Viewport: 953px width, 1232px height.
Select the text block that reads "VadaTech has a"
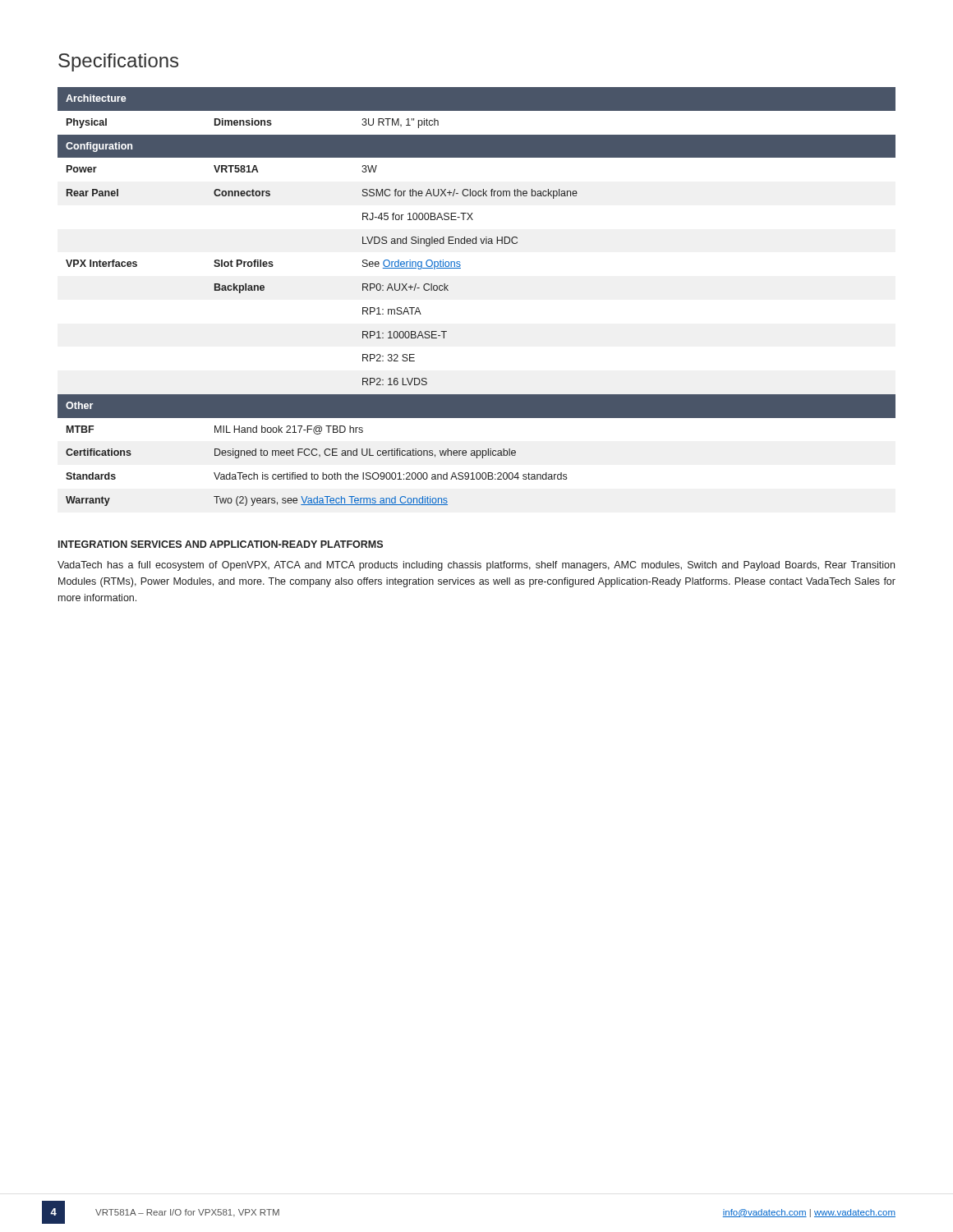pos(476,581)
